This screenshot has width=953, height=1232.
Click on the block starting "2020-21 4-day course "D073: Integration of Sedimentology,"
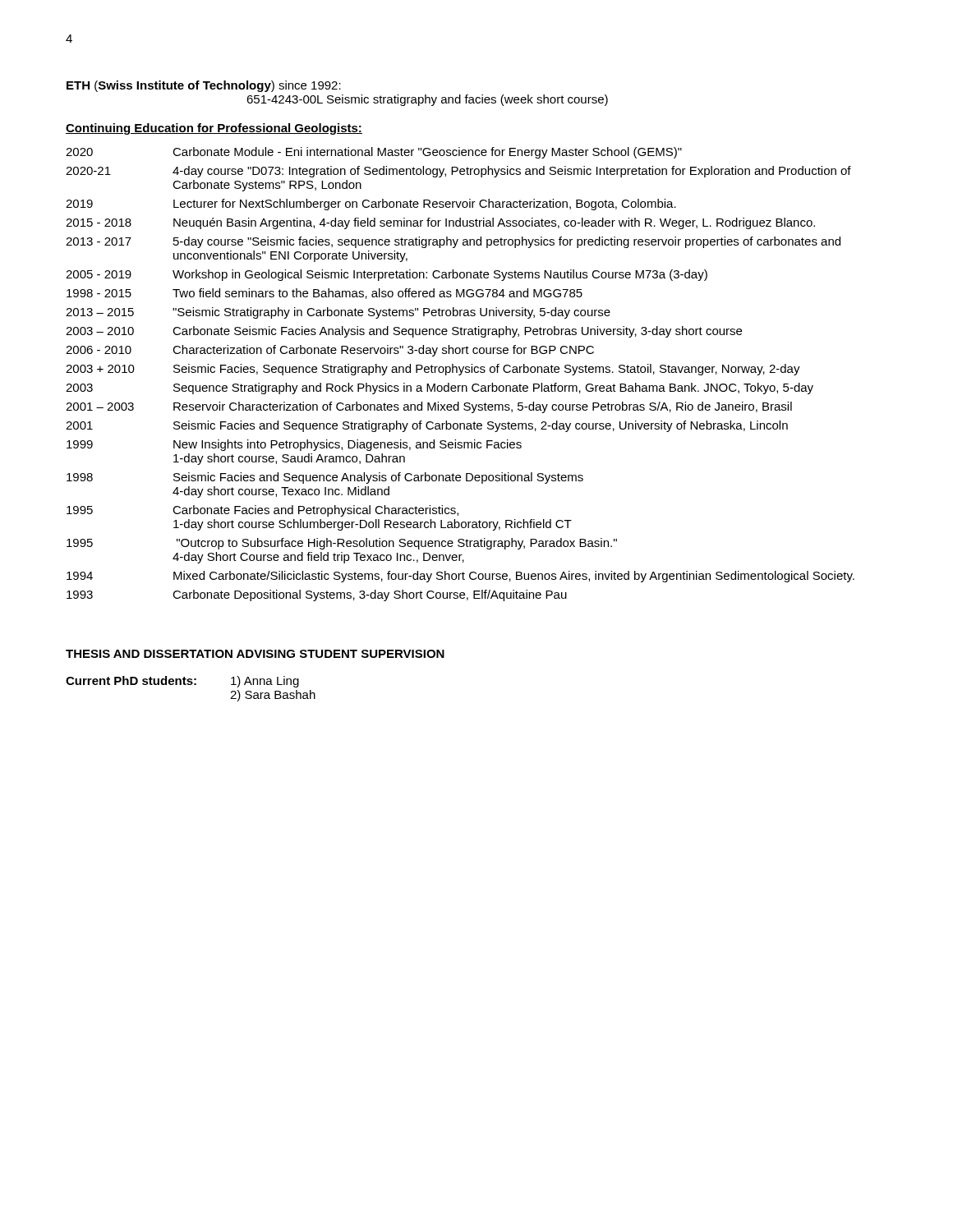[476, 177]
